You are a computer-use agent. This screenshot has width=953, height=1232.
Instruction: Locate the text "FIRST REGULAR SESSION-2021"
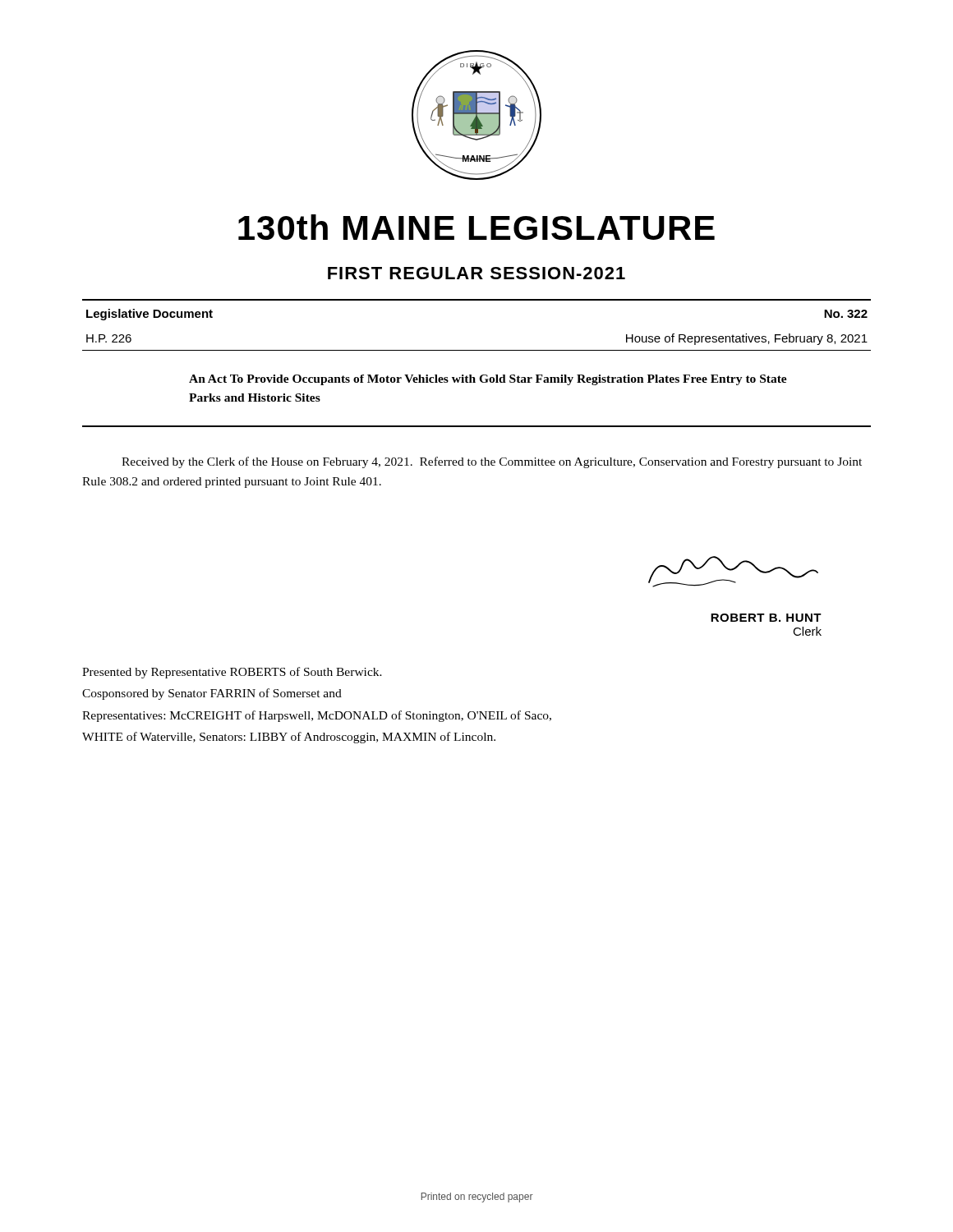476,273
